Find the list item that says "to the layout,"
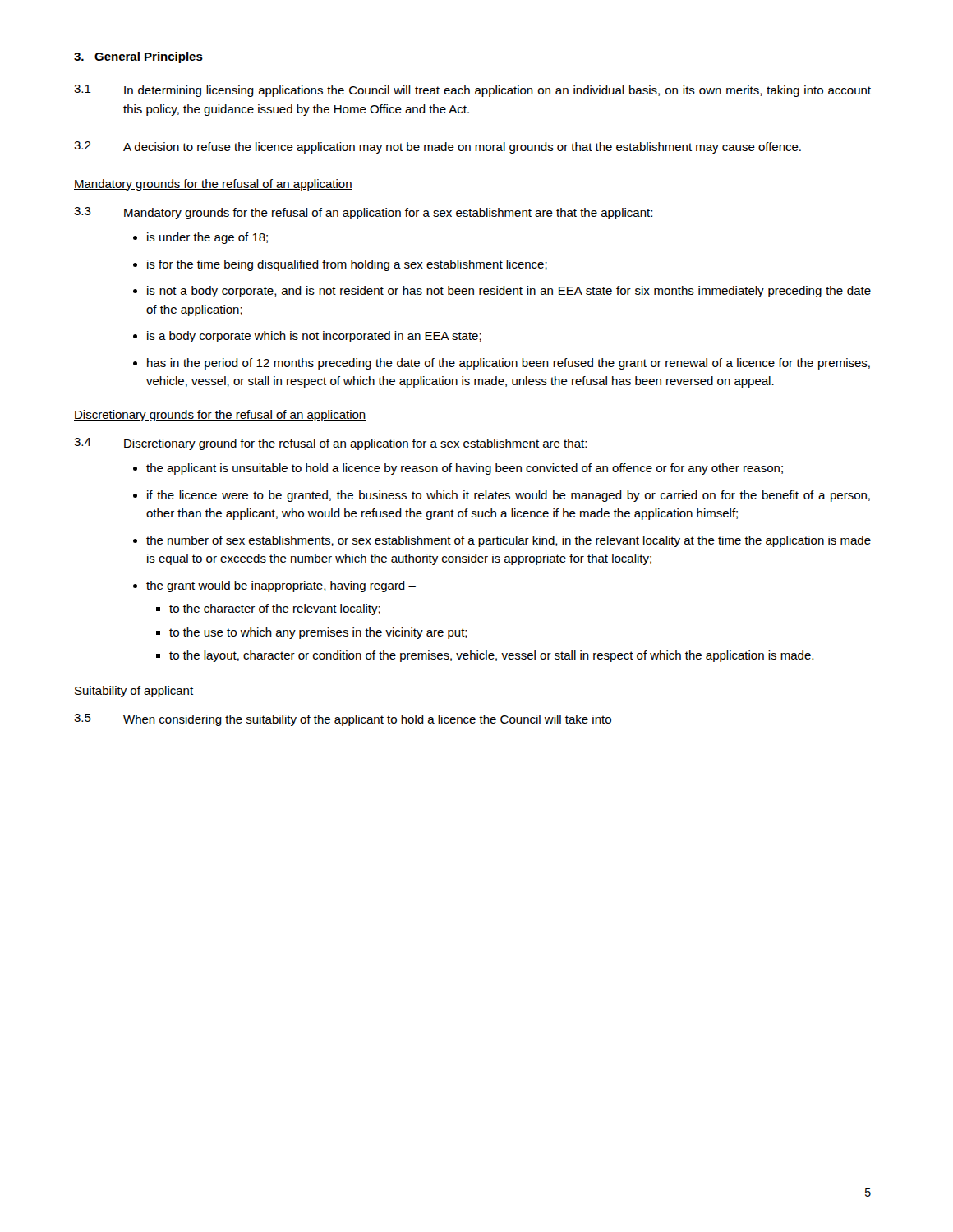Image resolution: width=953 pixels, height=1232 pixels. click(520, 656)
